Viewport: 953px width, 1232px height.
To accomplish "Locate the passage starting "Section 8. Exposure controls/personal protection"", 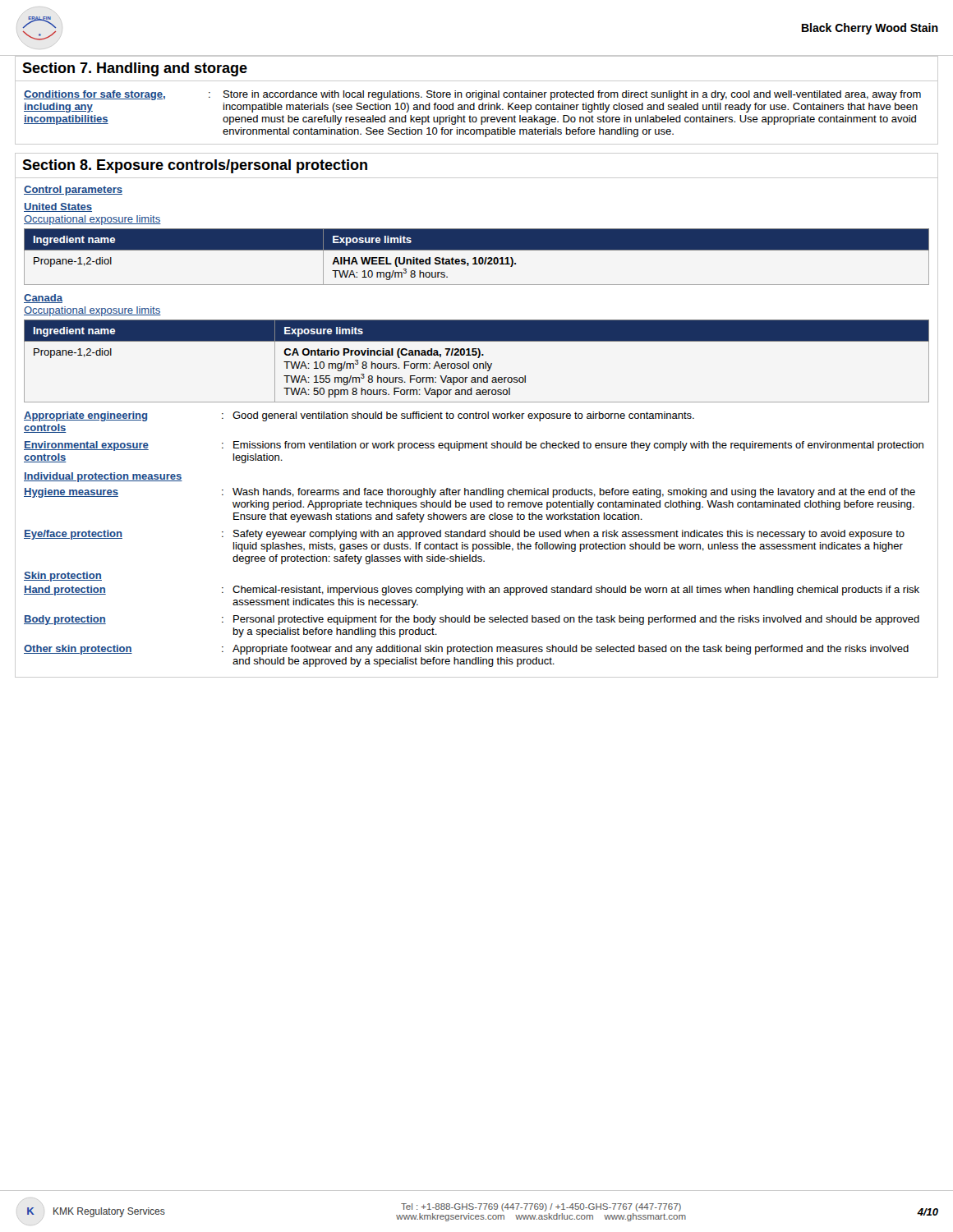I will tap(195, 165).
